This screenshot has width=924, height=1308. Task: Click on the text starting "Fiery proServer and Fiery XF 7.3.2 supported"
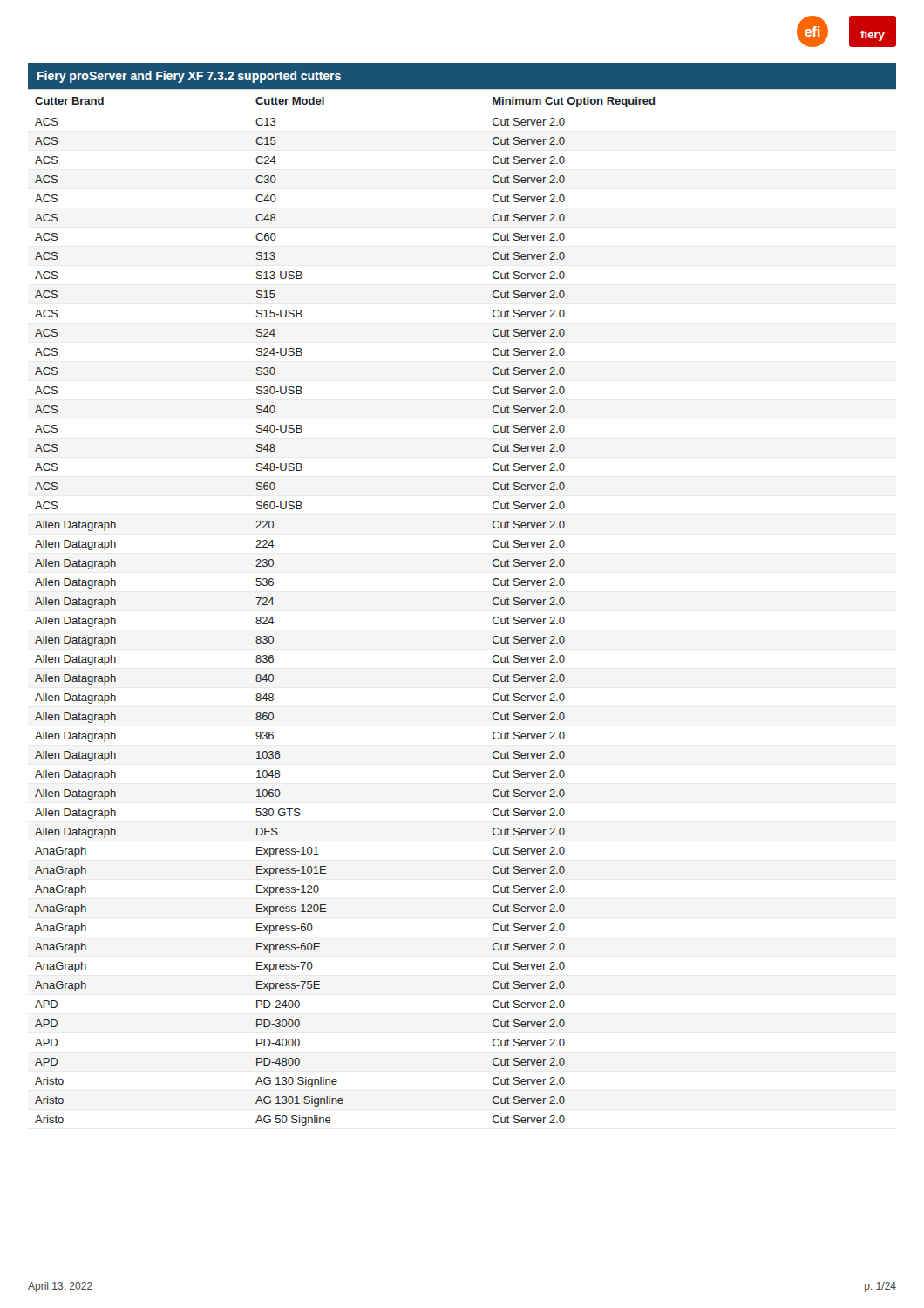click(x=189, y=76)
